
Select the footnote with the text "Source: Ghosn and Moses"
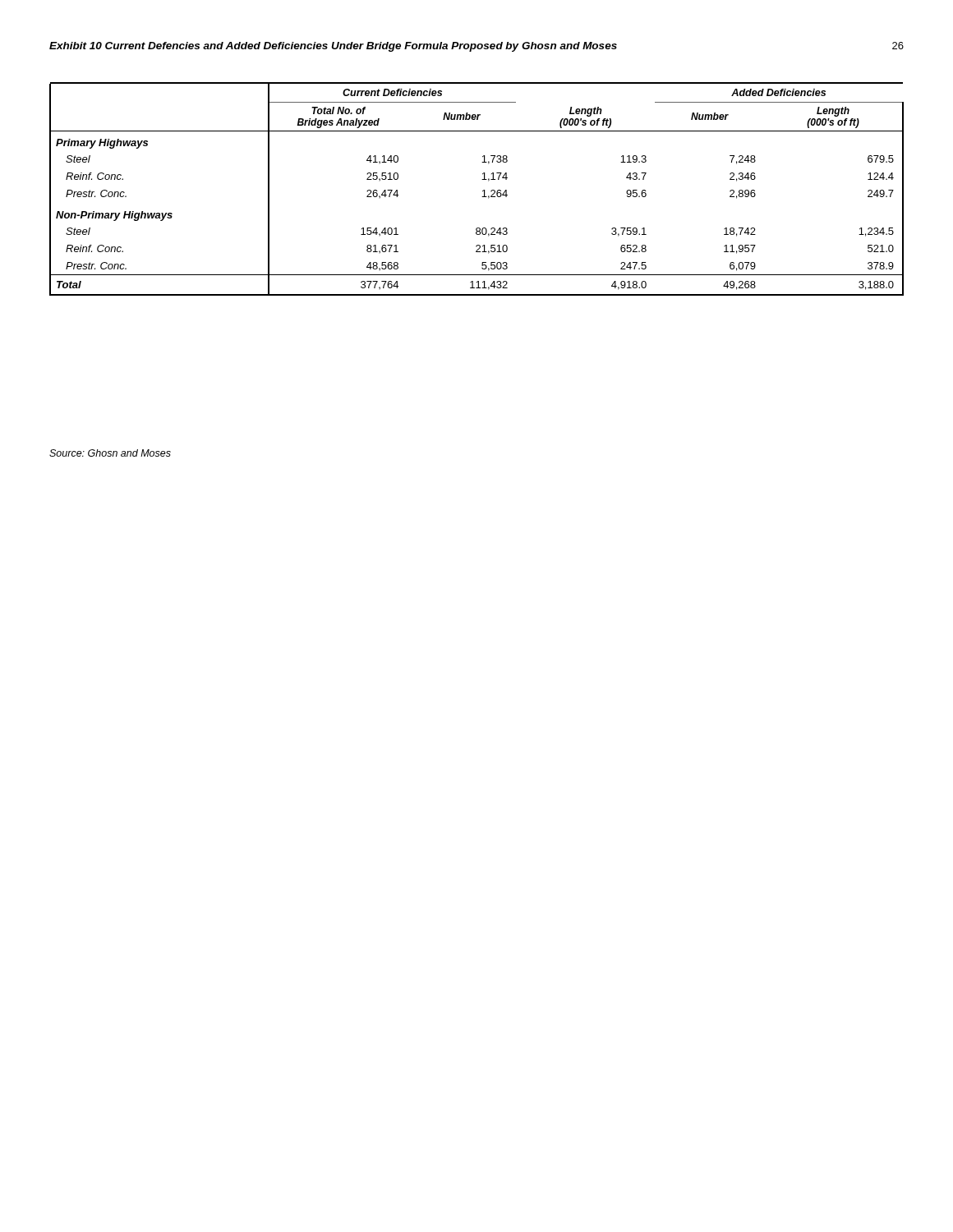[110, 453]
